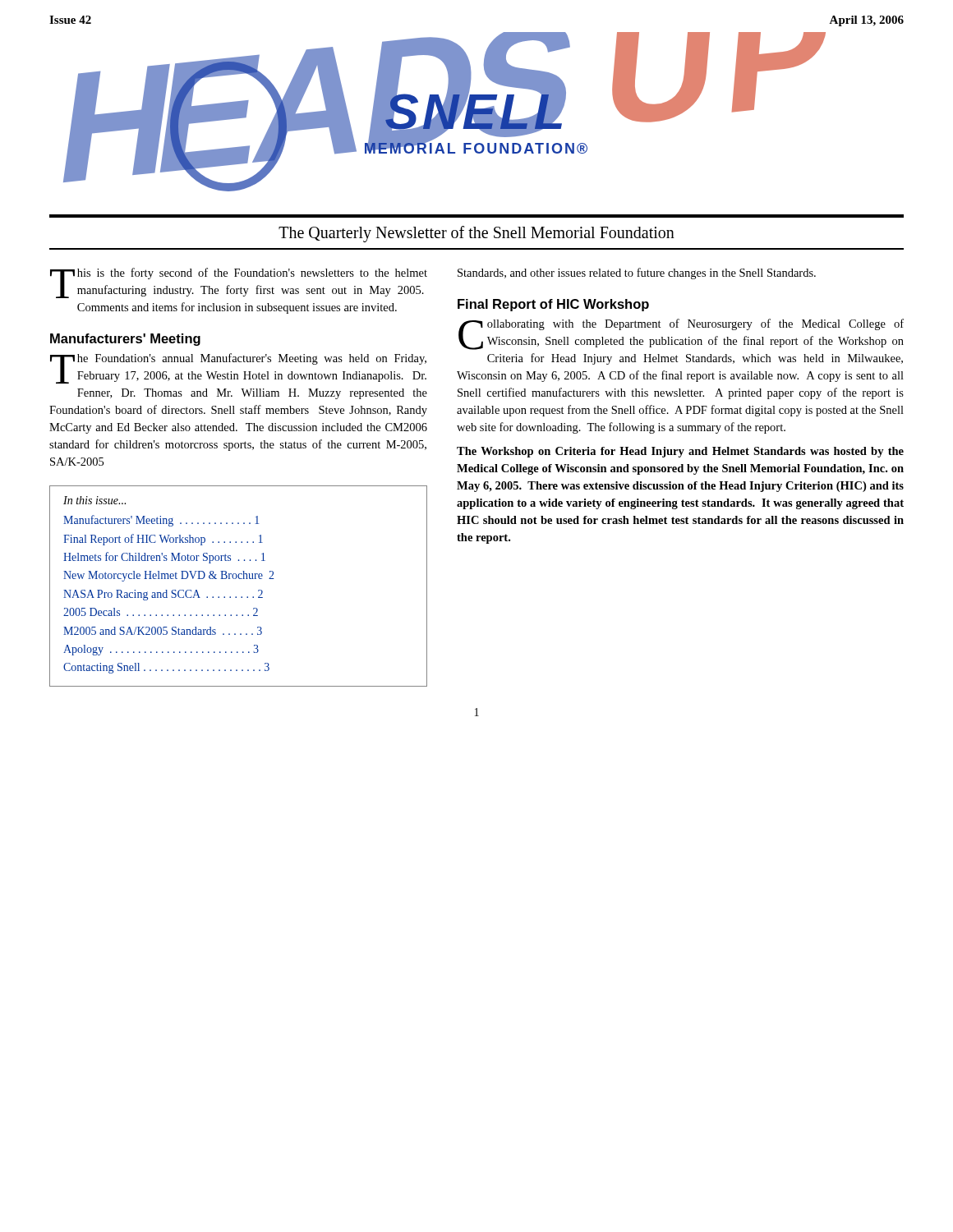
Task: Where does it say "Final Report of HIC Workshop"?
Action: (x=553, y=304)
